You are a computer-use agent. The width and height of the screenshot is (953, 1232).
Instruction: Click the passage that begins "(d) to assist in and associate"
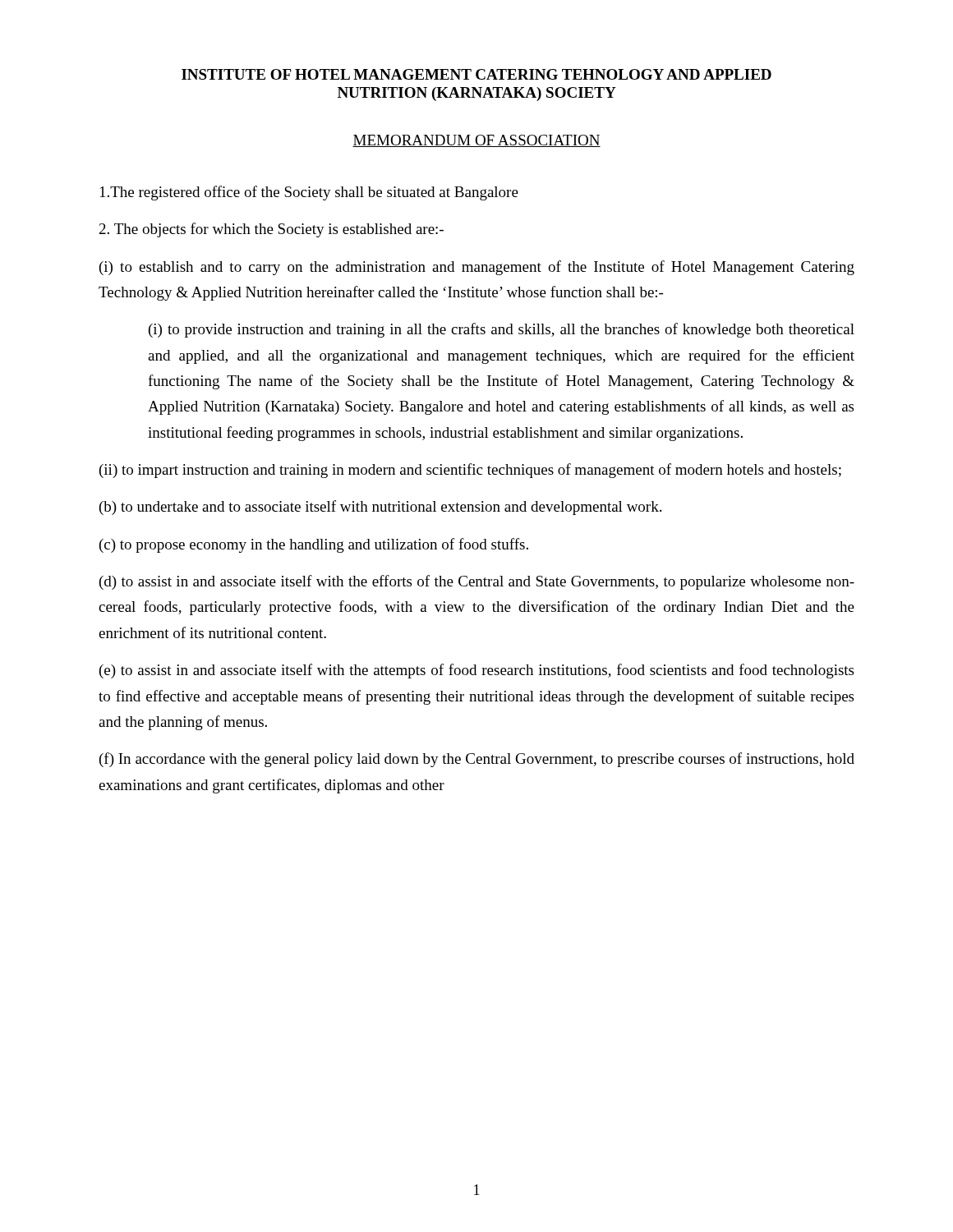tap(476, 607)
